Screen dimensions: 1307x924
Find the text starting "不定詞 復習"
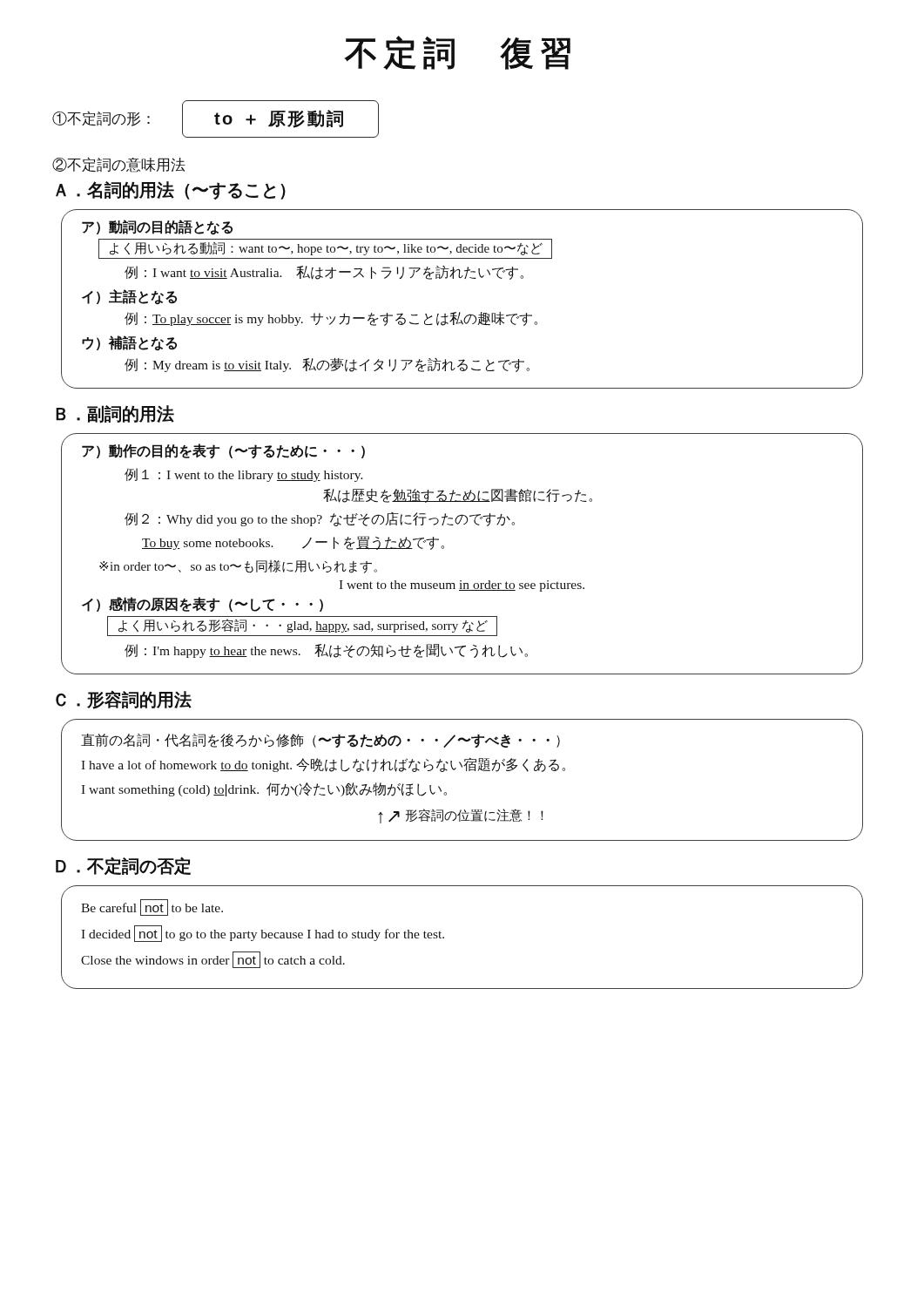[x=462, y=53]
